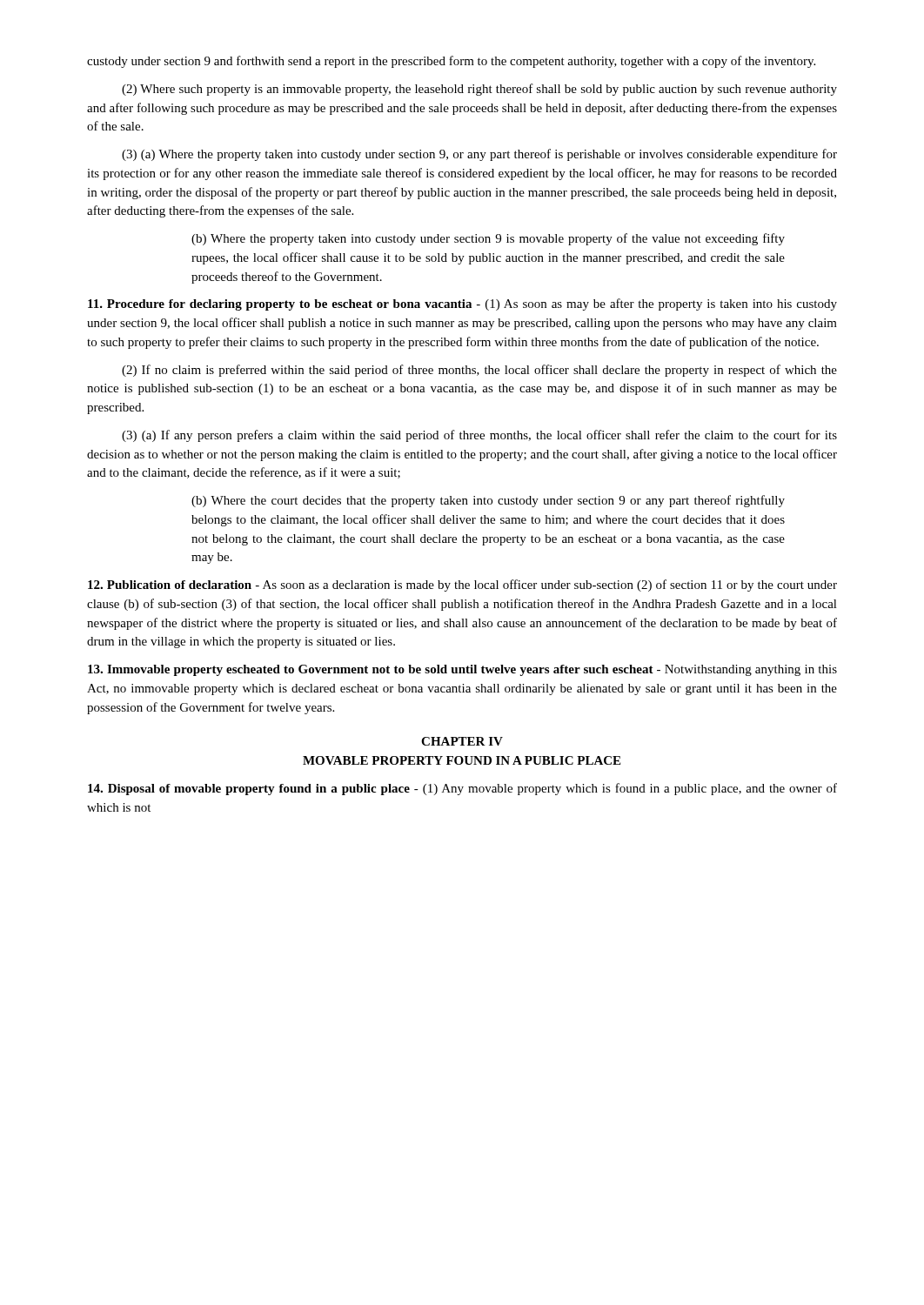This screenshot has width=924, height=1305.
Task: Find the text starting "Immovable property escheated to Government not to be"
Action: click(462, 689)
